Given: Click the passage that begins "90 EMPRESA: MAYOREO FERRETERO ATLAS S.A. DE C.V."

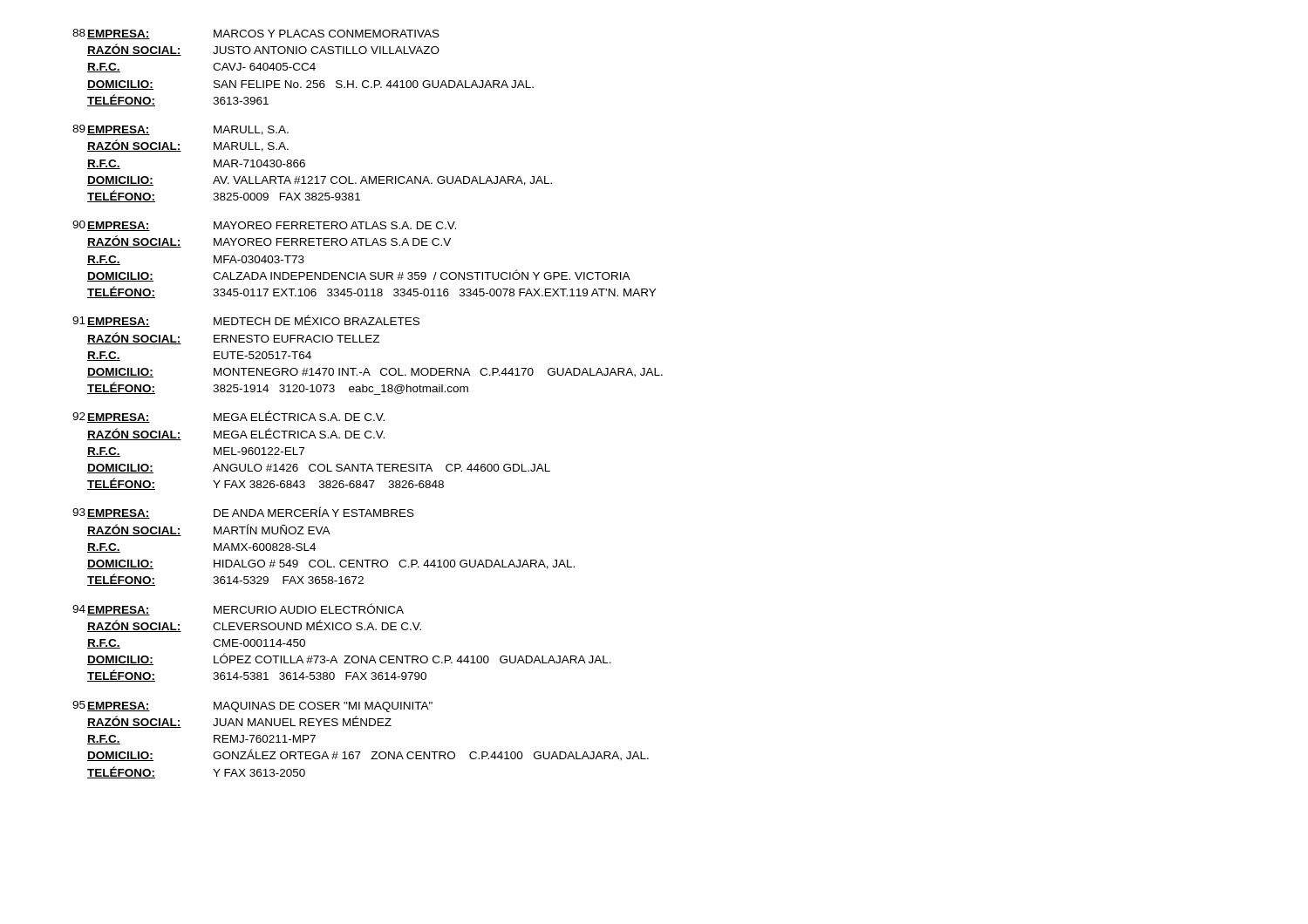Looking at the screenshot, I should pyautogui.click(x=264, y=226).
